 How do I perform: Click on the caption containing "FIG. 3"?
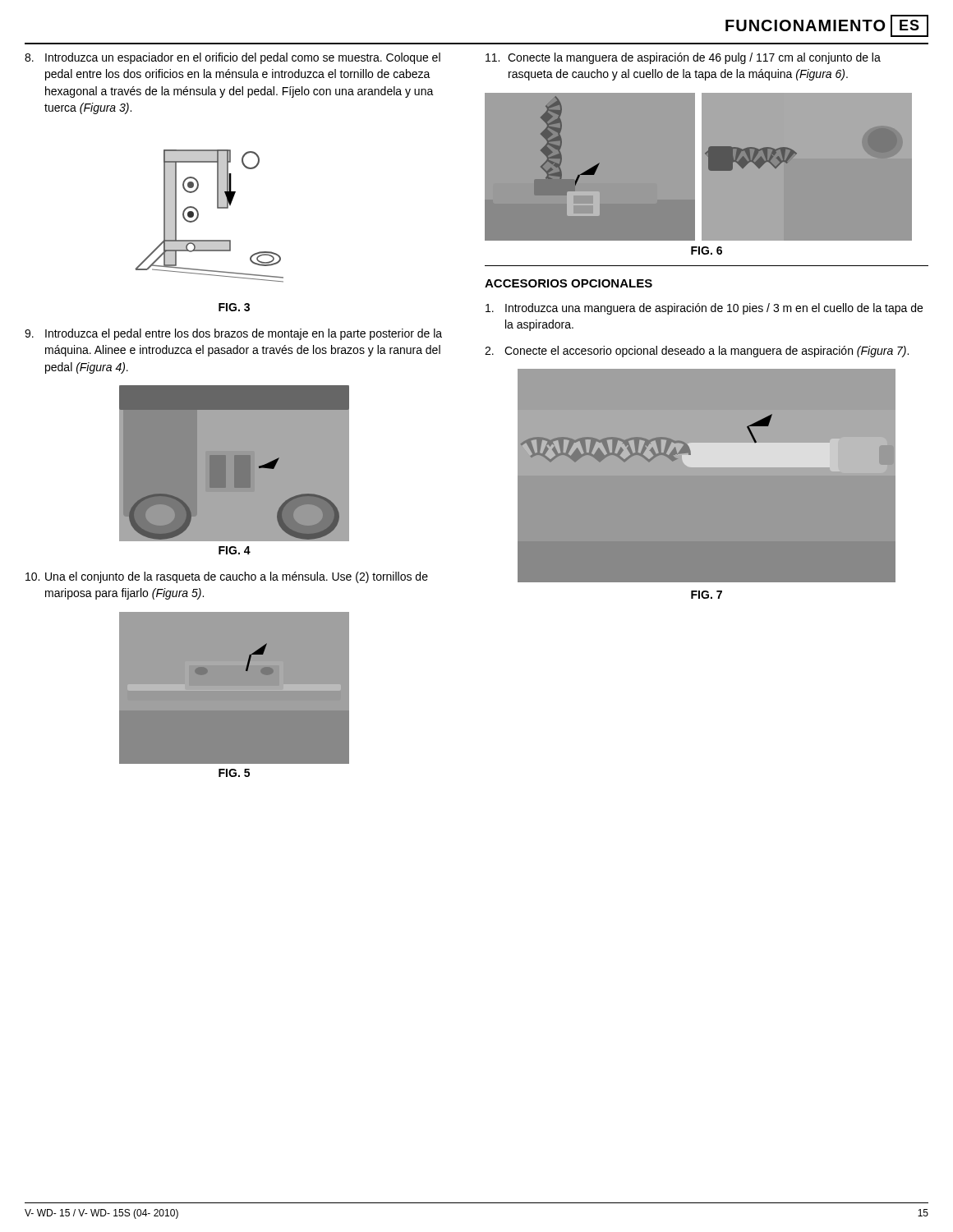(x=234, y=307)
